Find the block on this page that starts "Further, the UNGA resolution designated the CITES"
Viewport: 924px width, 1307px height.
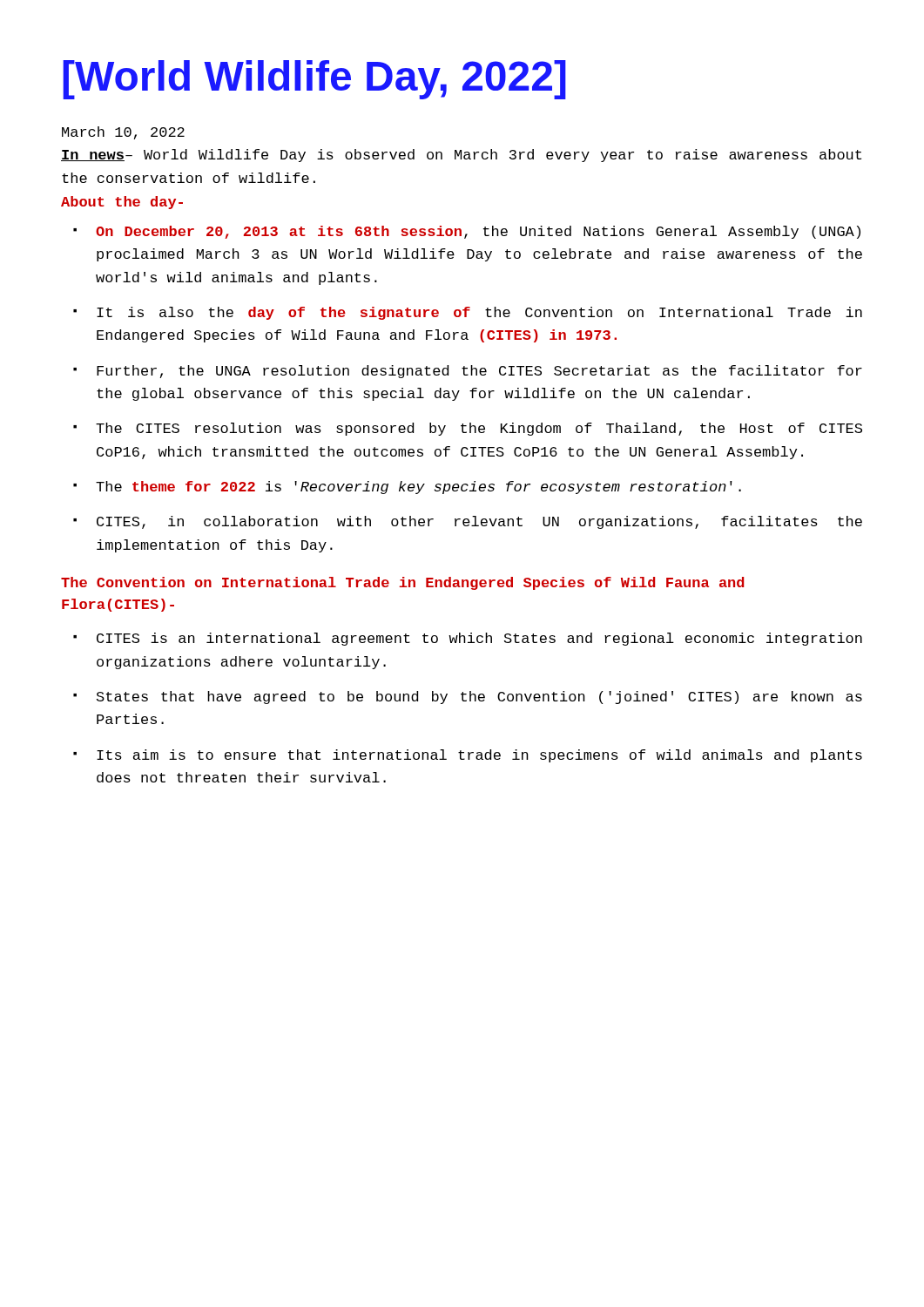[x=479, y=383]
